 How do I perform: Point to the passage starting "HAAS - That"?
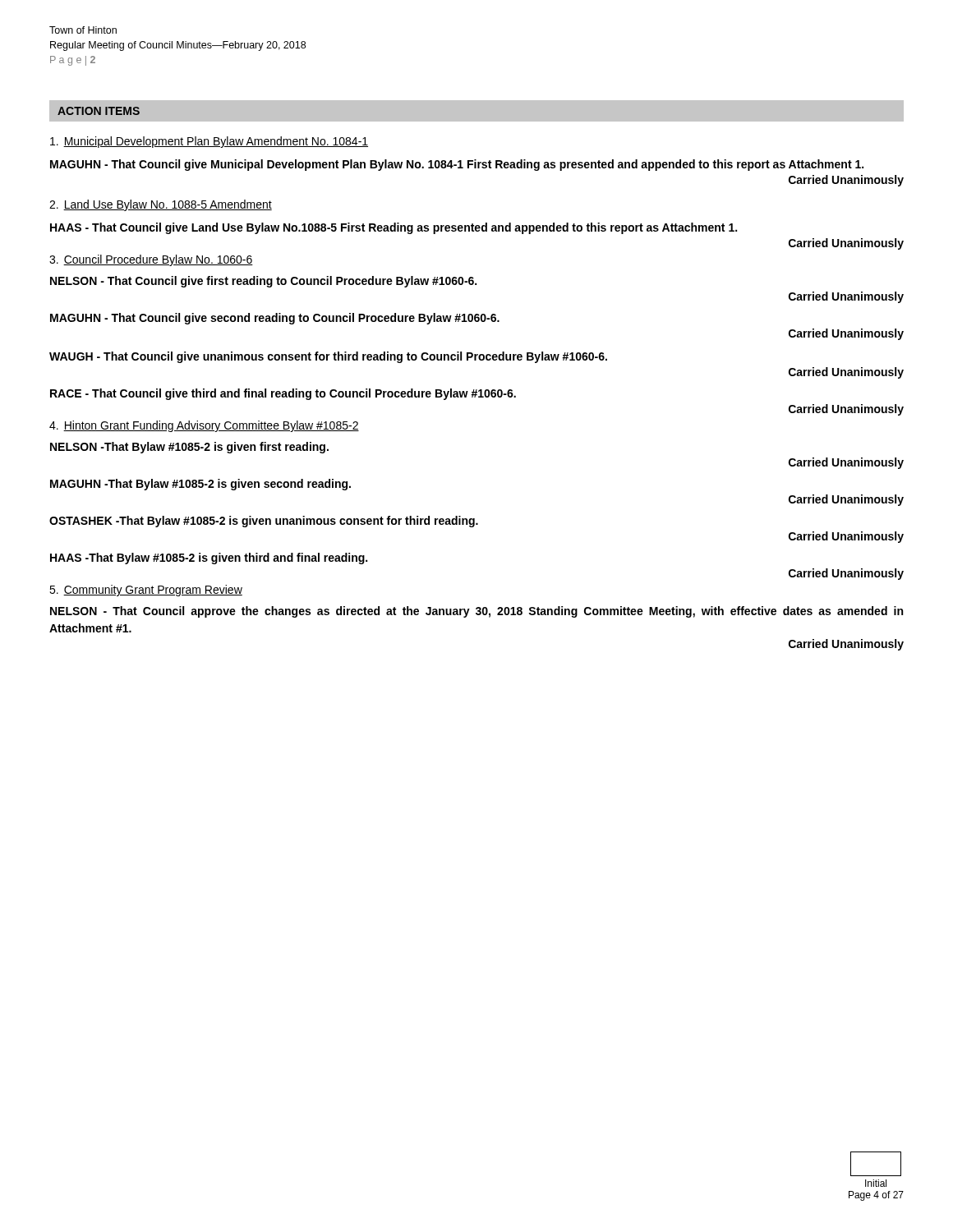[x=394, y=227]
